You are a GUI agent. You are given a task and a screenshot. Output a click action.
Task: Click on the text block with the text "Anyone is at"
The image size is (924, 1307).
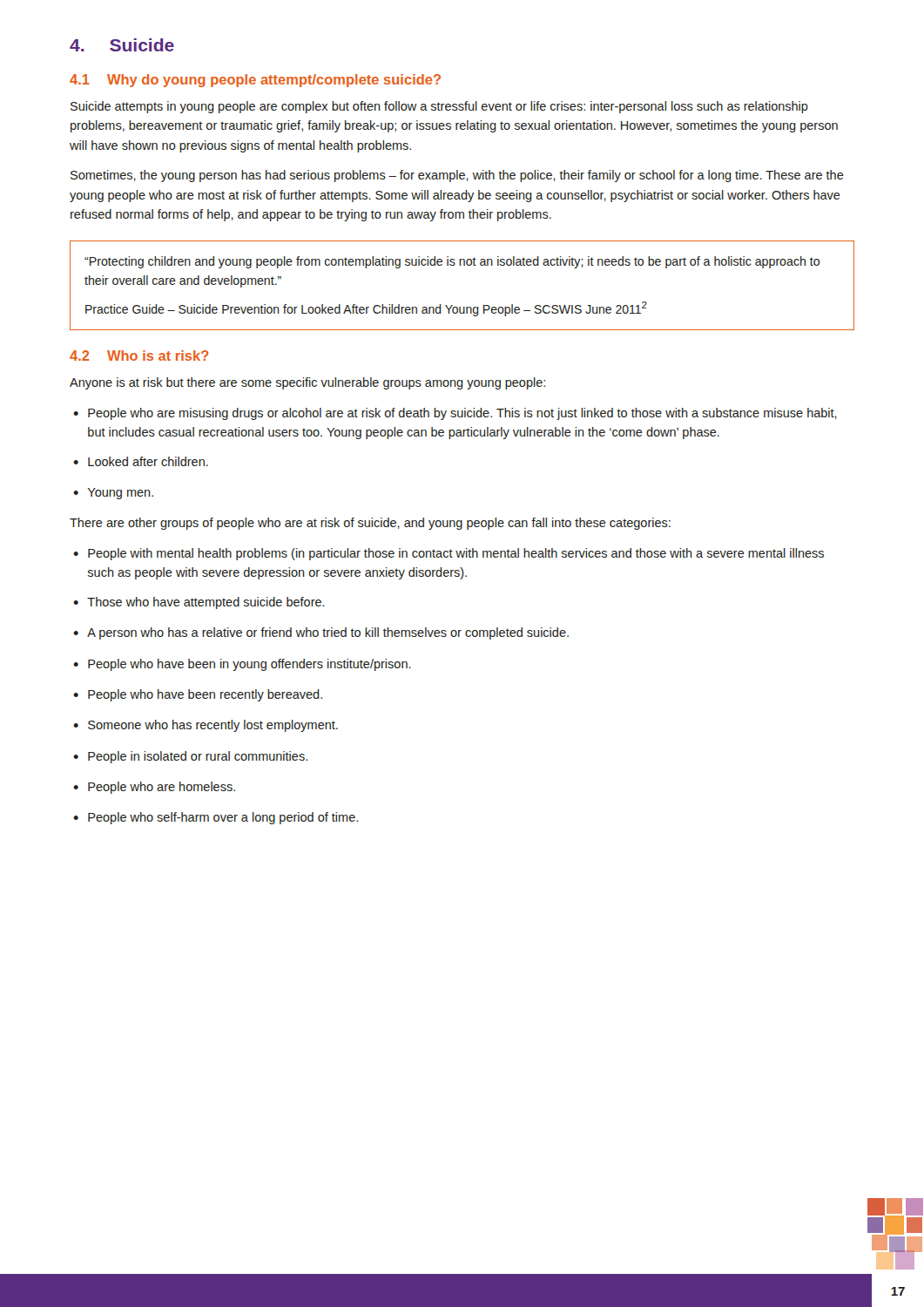point(308,383)
